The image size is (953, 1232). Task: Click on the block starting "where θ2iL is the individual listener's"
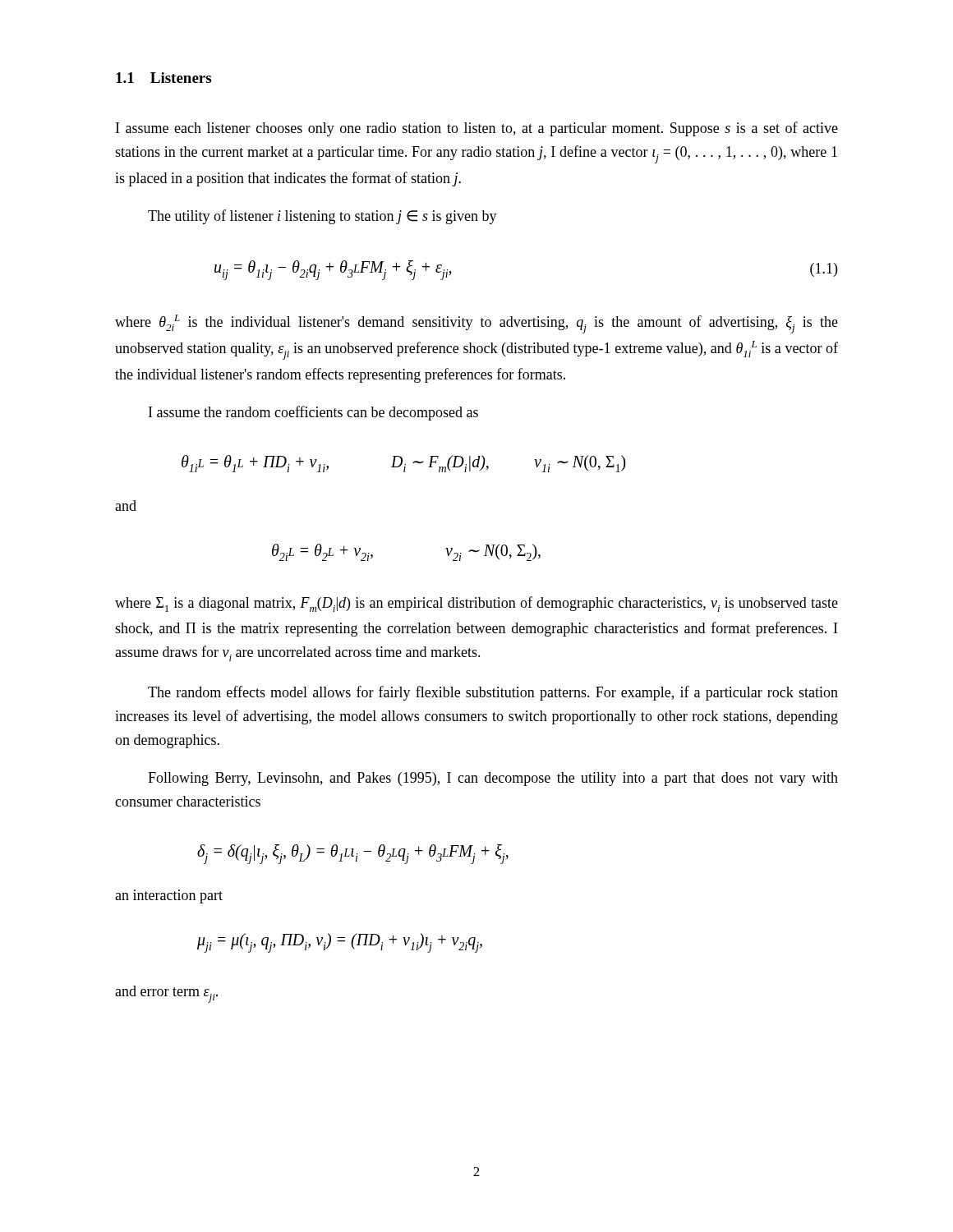pyautogui.click(x=476, y=348)
